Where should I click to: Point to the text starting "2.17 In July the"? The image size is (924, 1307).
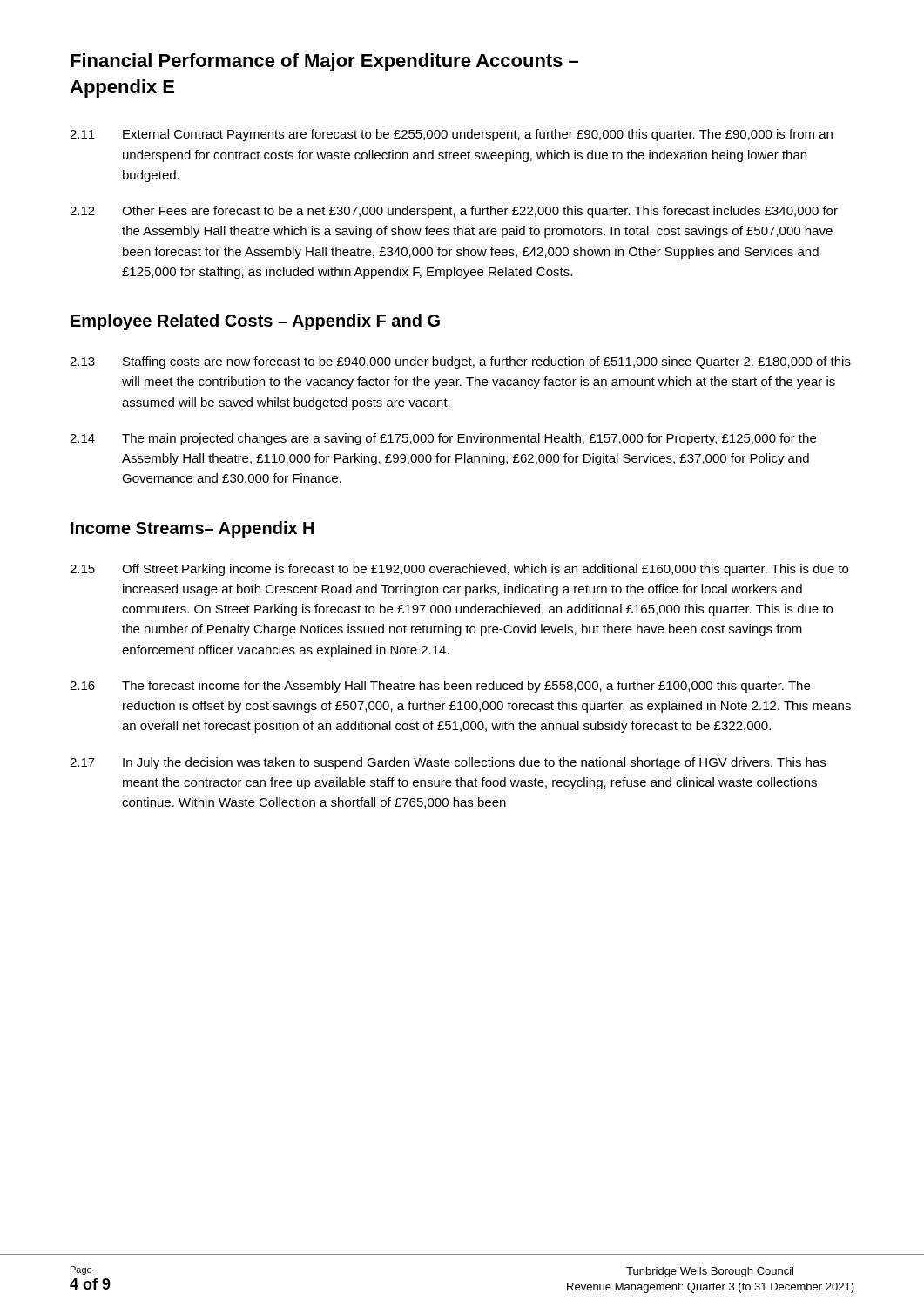[x=462, y=782]
